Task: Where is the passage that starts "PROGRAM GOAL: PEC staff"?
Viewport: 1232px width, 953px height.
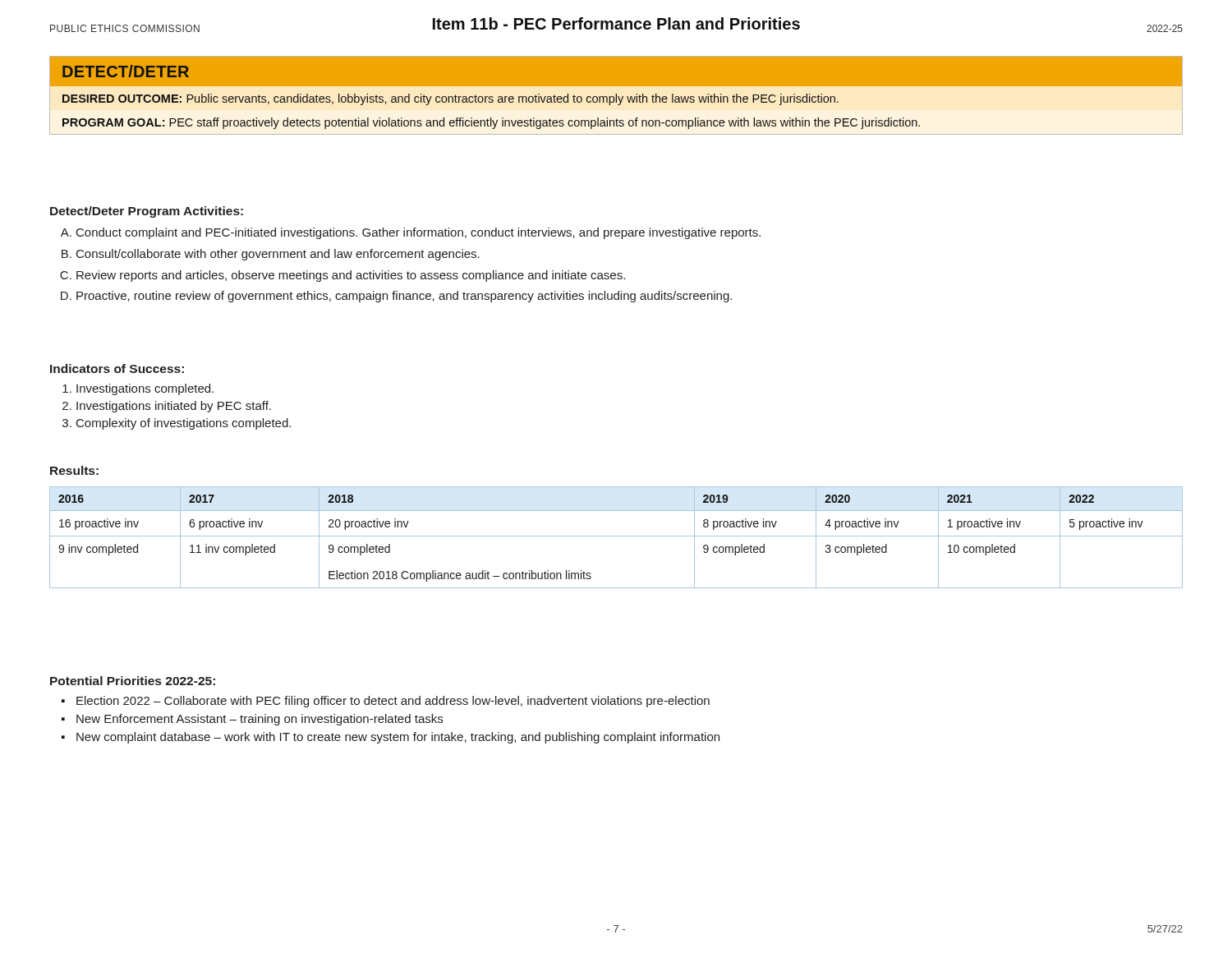Action: 491,122
